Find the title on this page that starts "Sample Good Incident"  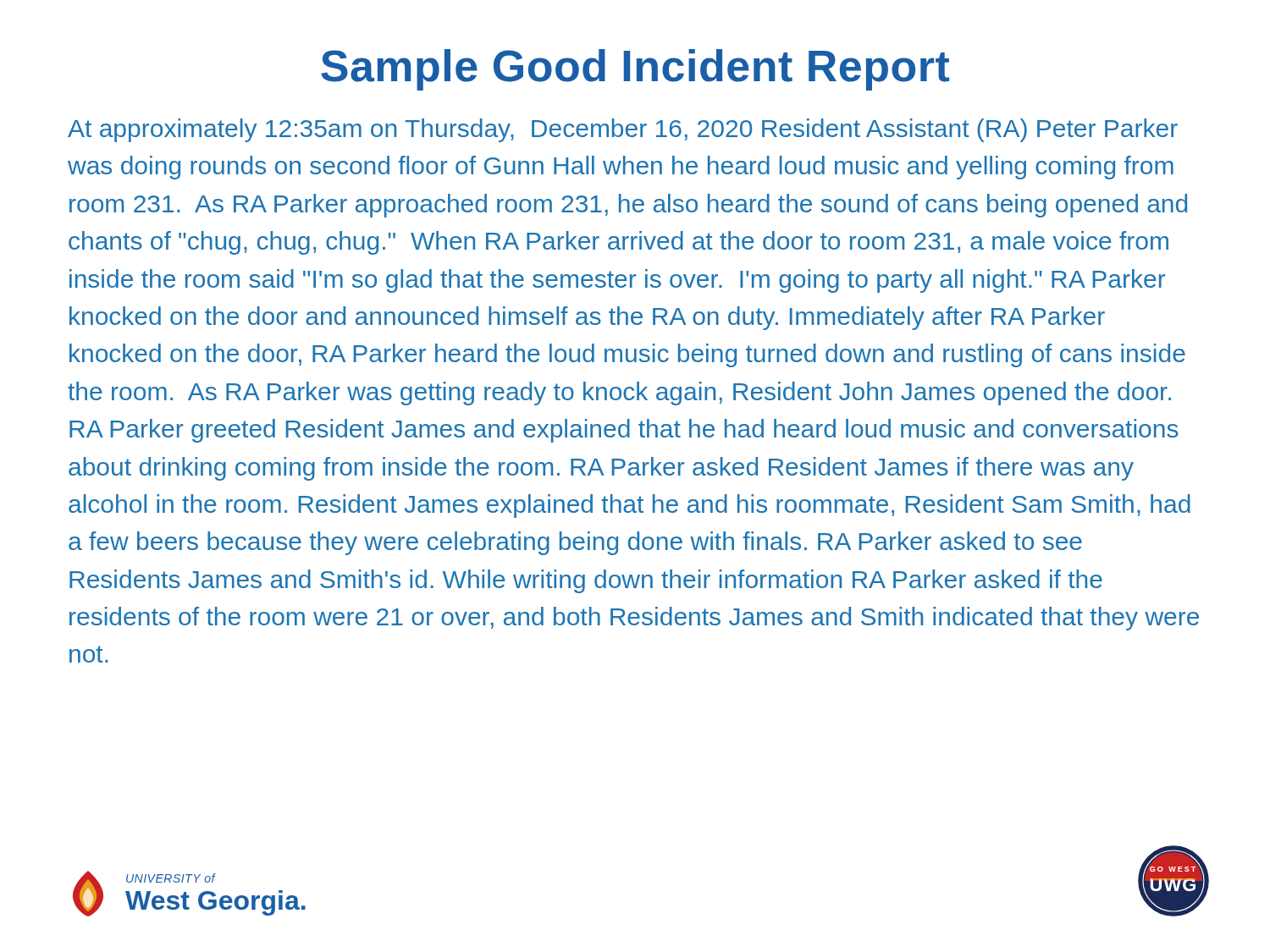(x=635, y=66)
